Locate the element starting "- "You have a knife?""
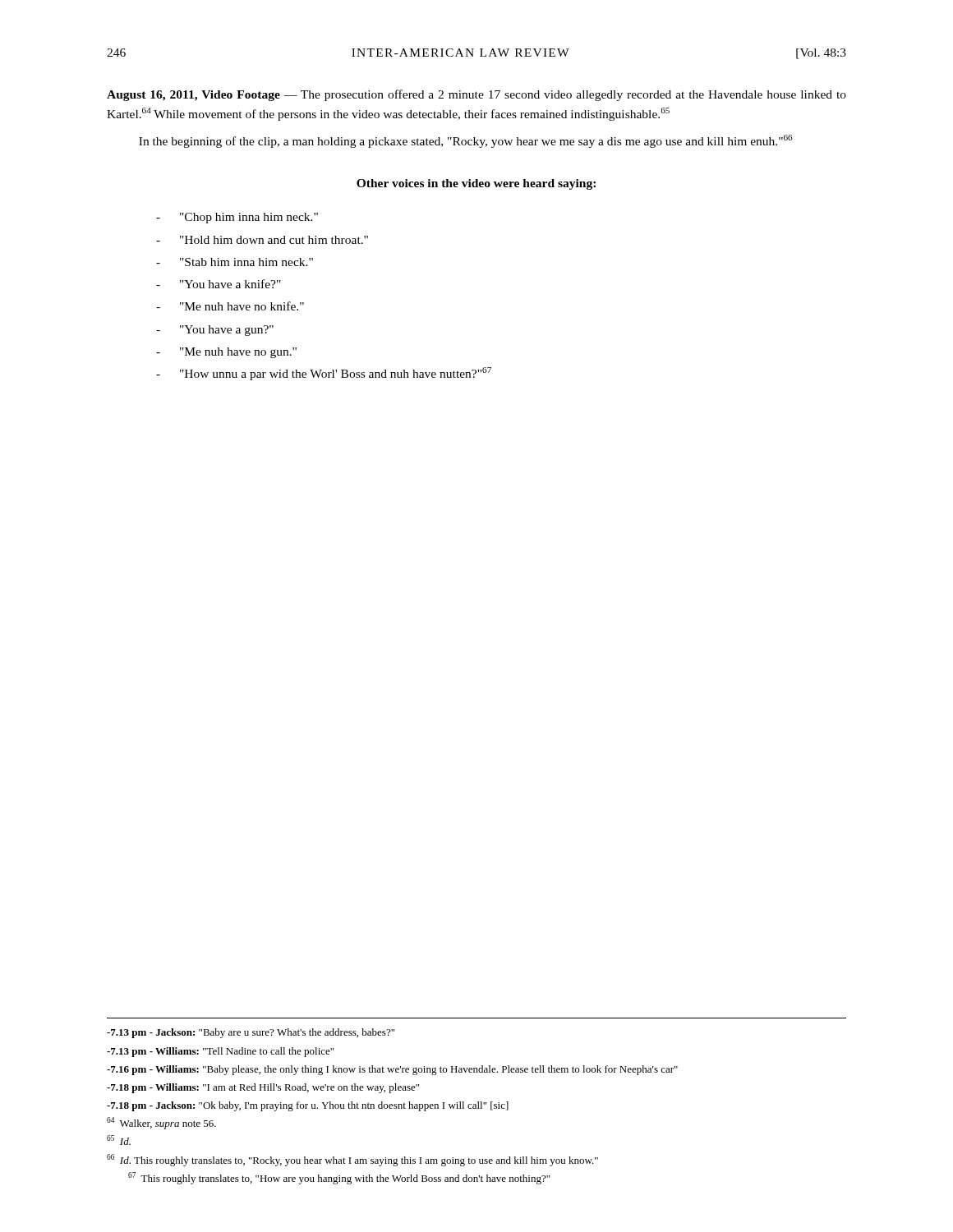 (x=219, y=284)
